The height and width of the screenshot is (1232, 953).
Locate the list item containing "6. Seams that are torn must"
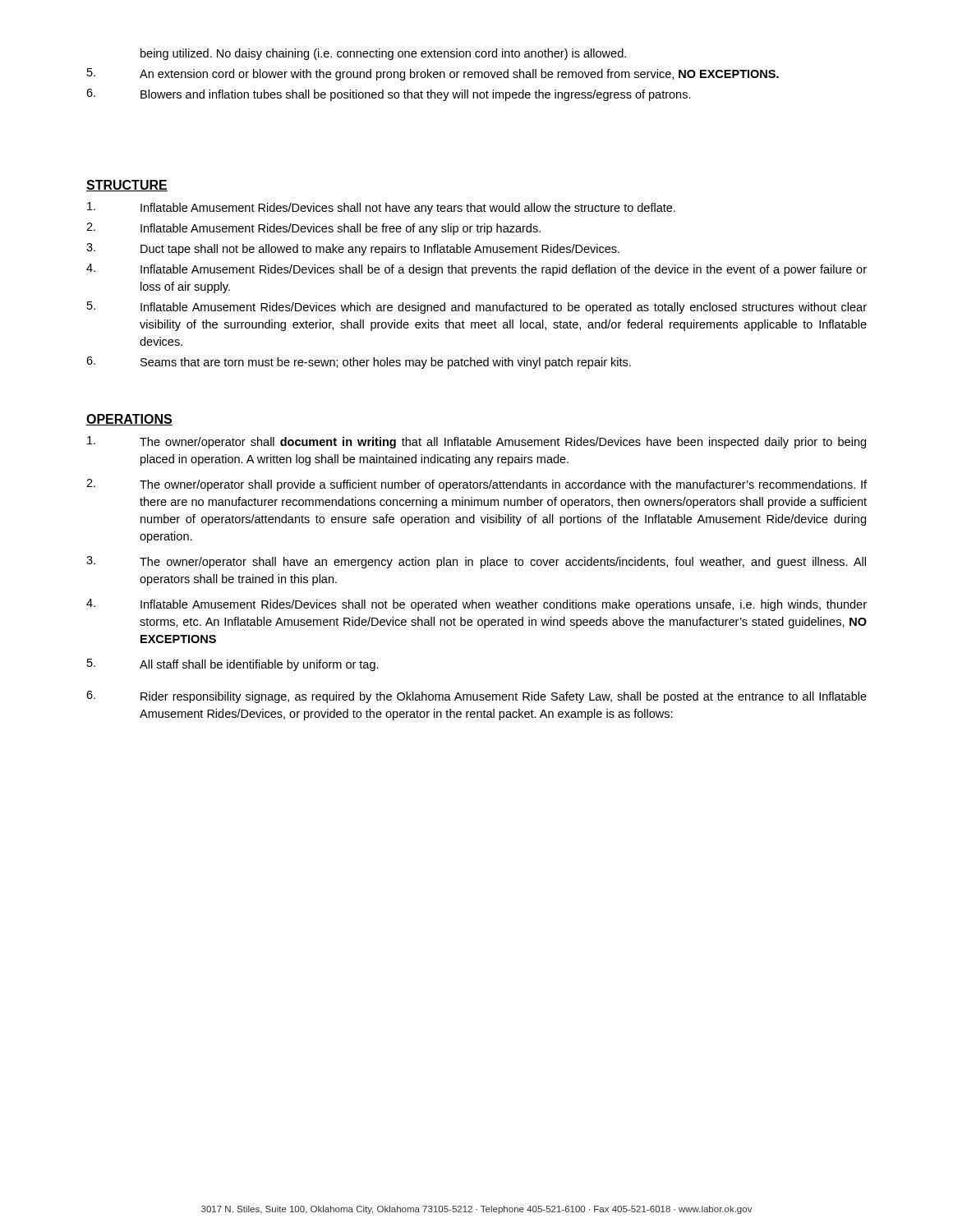pos(476,363)
